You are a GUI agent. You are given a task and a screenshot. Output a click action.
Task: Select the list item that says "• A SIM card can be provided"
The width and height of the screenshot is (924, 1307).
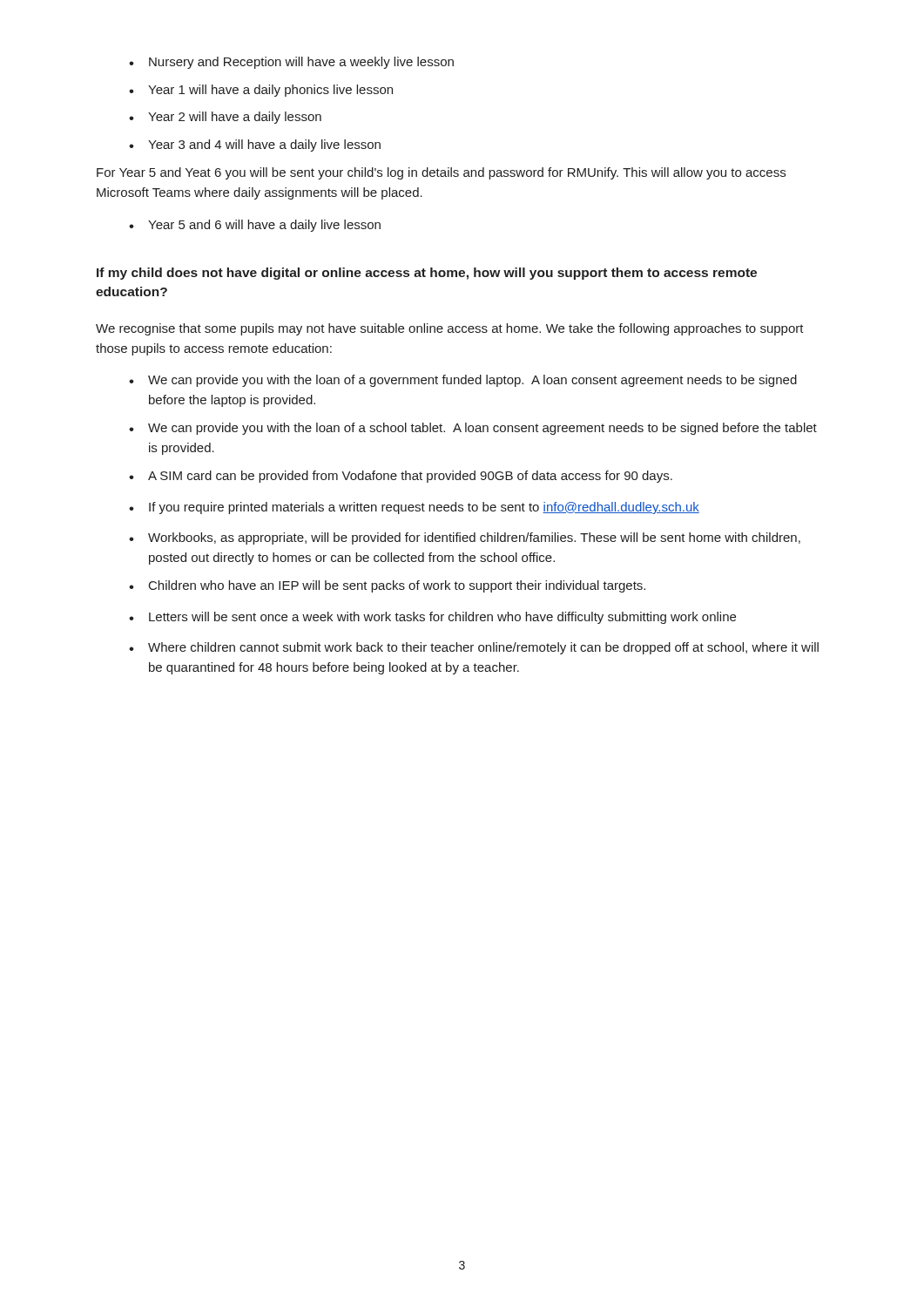click(479, 478)
